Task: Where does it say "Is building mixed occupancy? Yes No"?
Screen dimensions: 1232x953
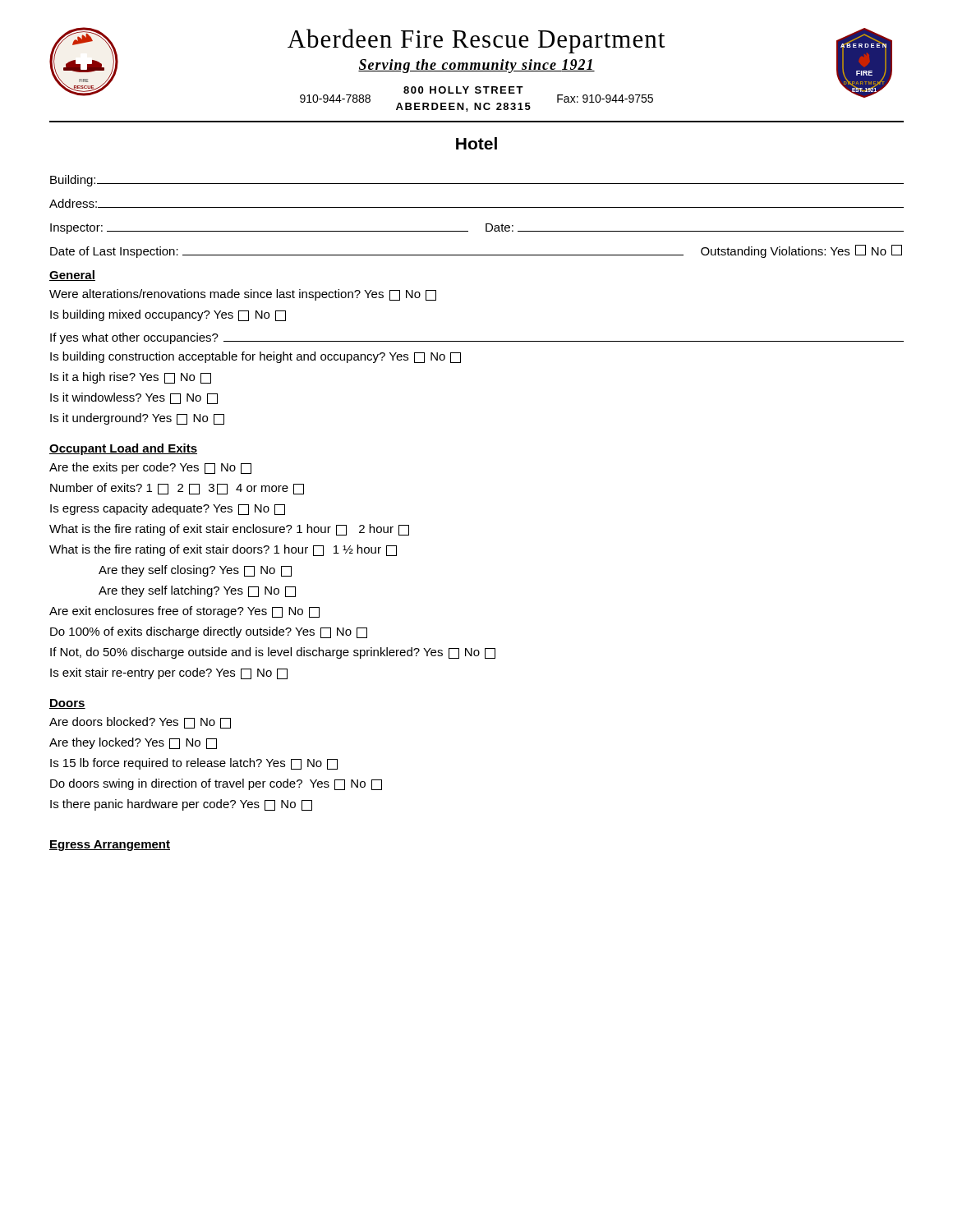Action: pos(168,314)
